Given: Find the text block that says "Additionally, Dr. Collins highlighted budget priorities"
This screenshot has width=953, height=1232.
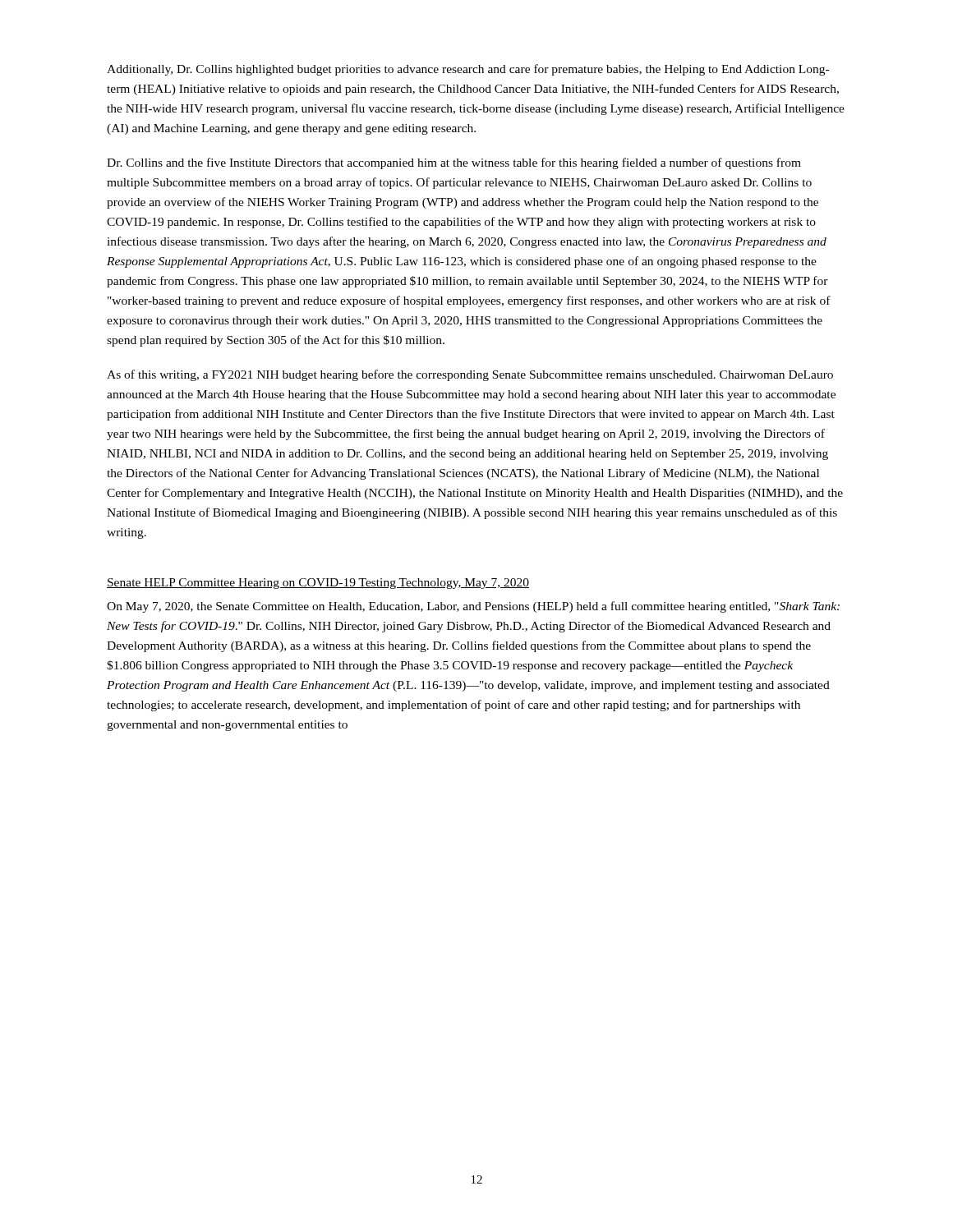Looking at the screenshot, I should pos(476,98).
